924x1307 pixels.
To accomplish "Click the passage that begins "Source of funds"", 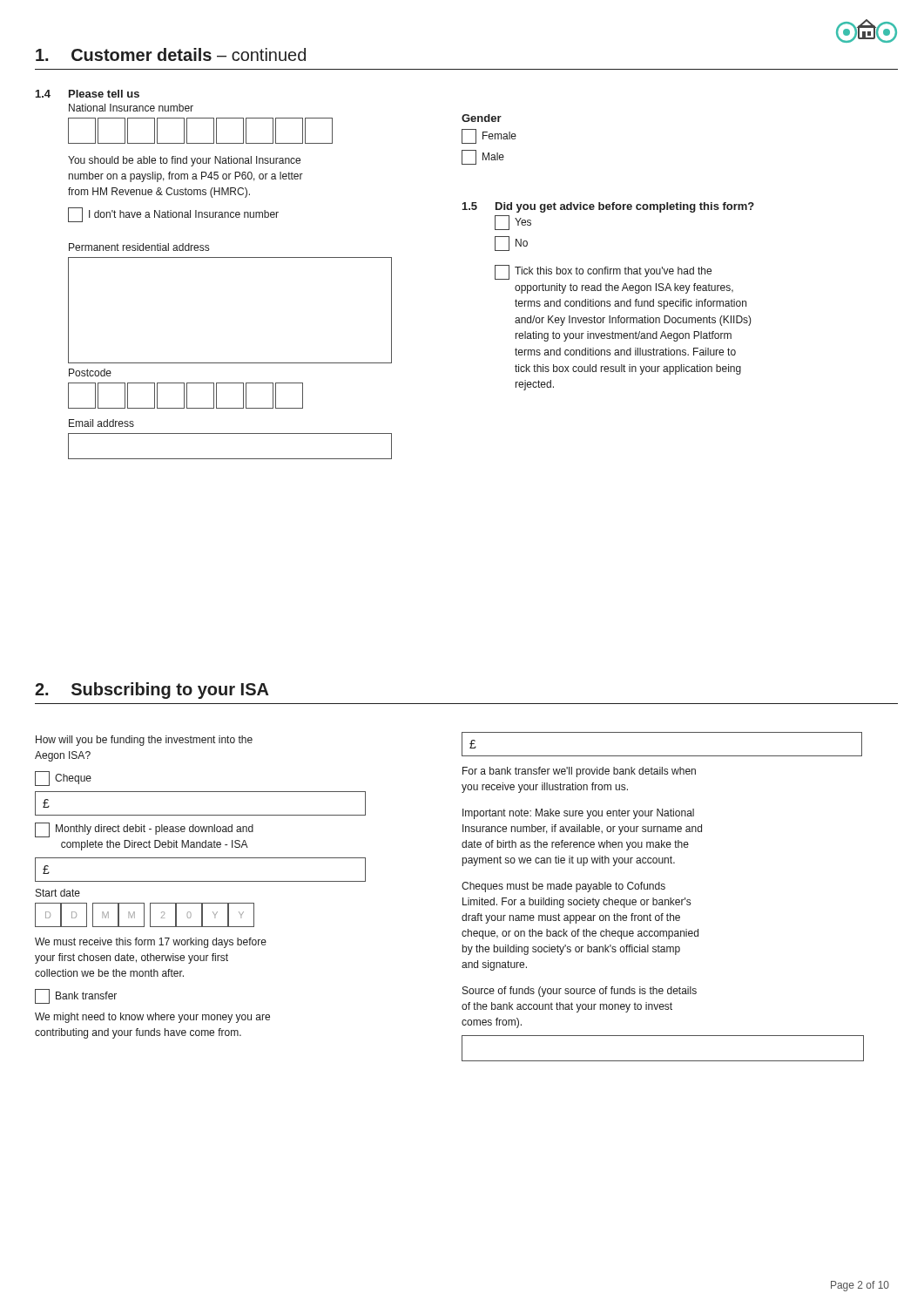I will tap(579, 1006).
